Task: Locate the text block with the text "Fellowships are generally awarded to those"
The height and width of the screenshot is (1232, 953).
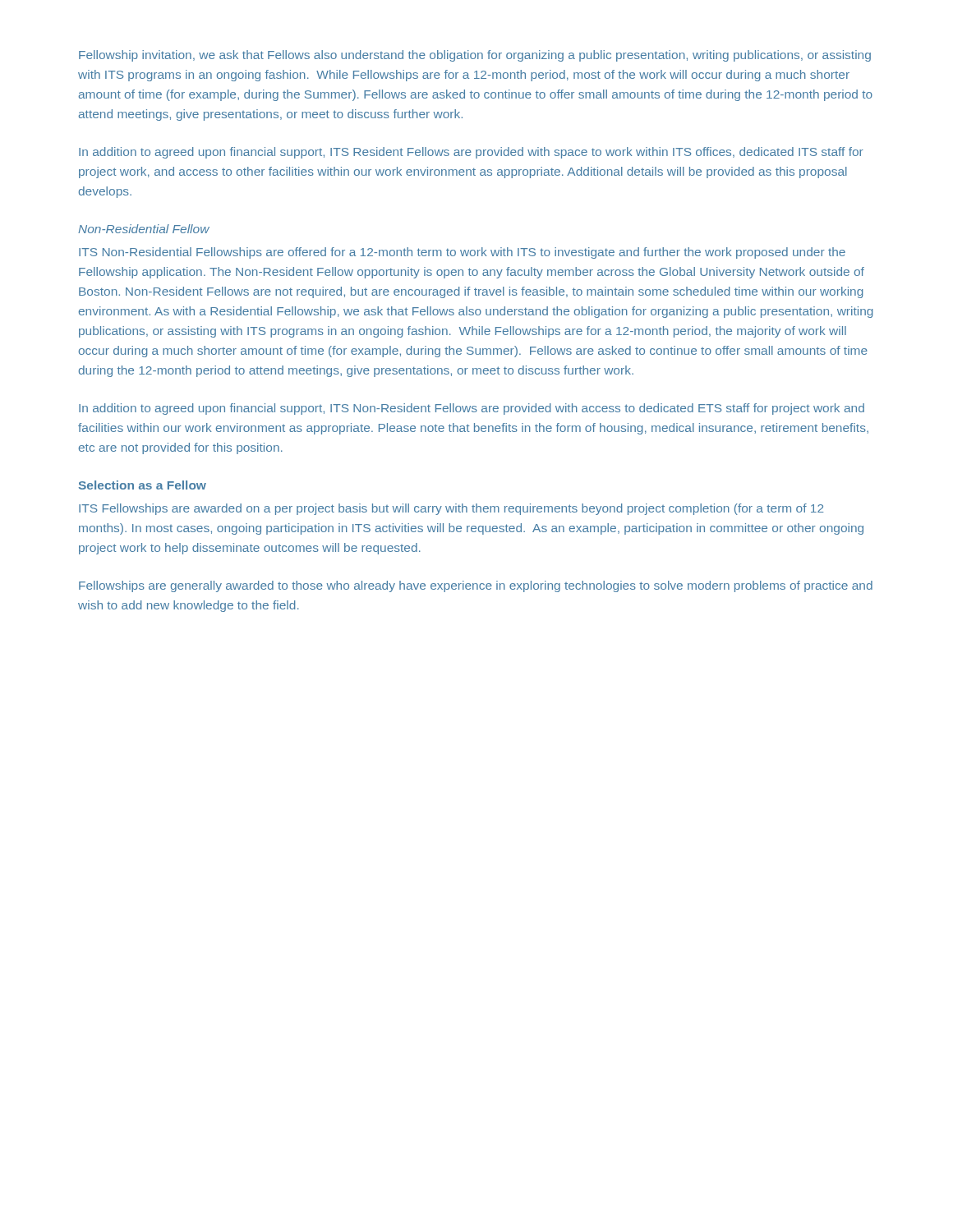Action: (x=475, y=595)
